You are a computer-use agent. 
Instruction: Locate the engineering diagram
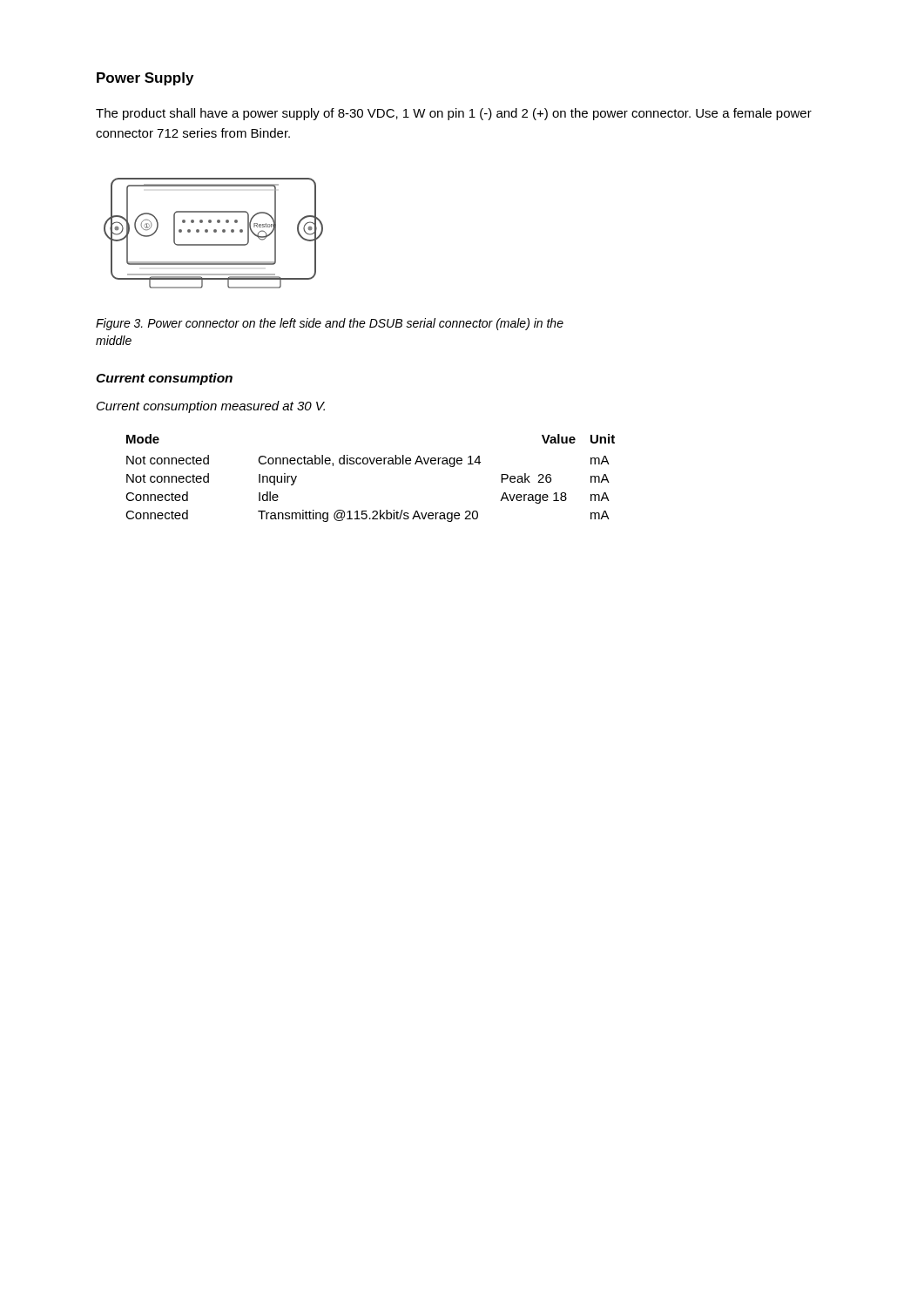[462, 232]
